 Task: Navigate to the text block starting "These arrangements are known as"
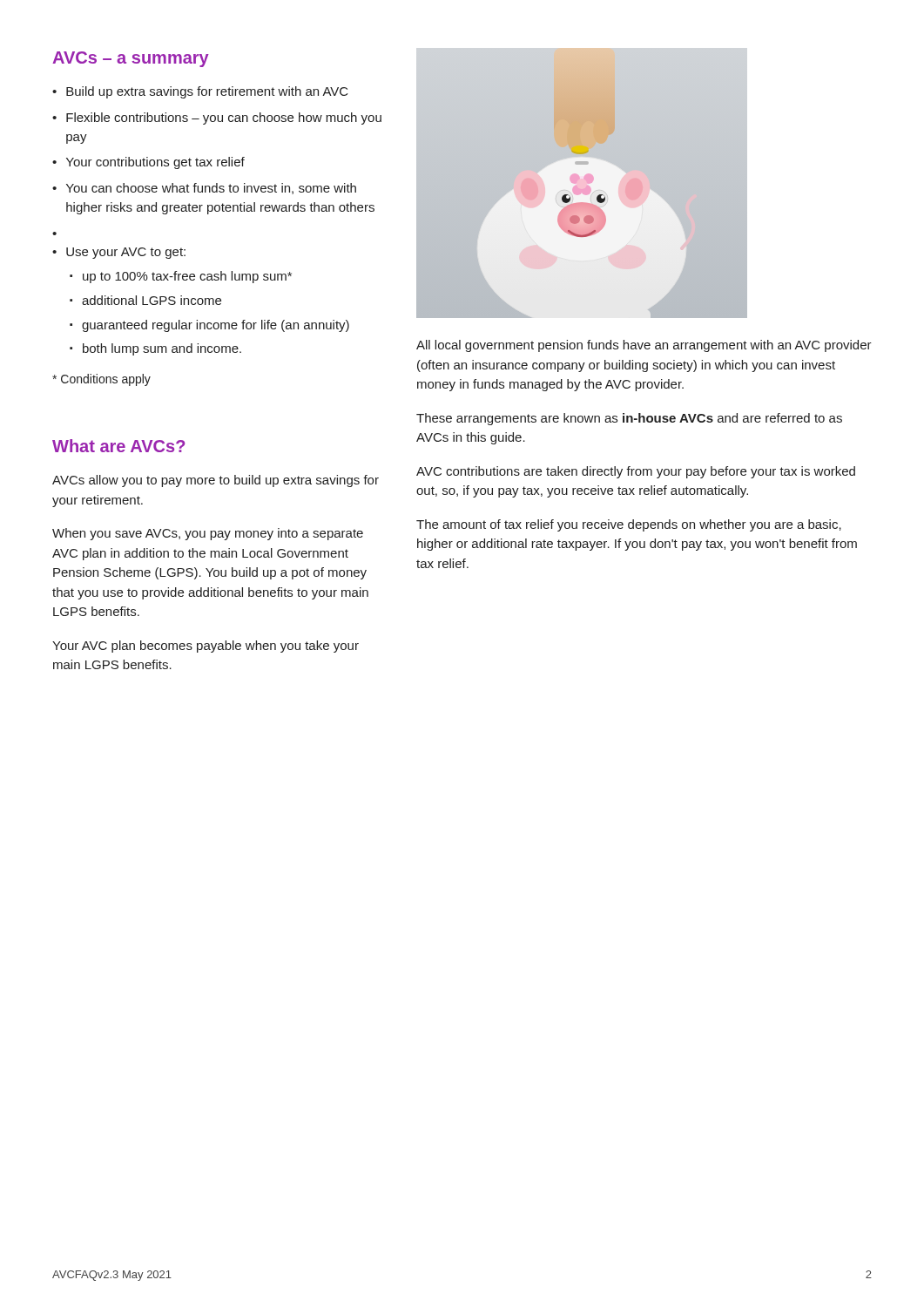[629, 427]
